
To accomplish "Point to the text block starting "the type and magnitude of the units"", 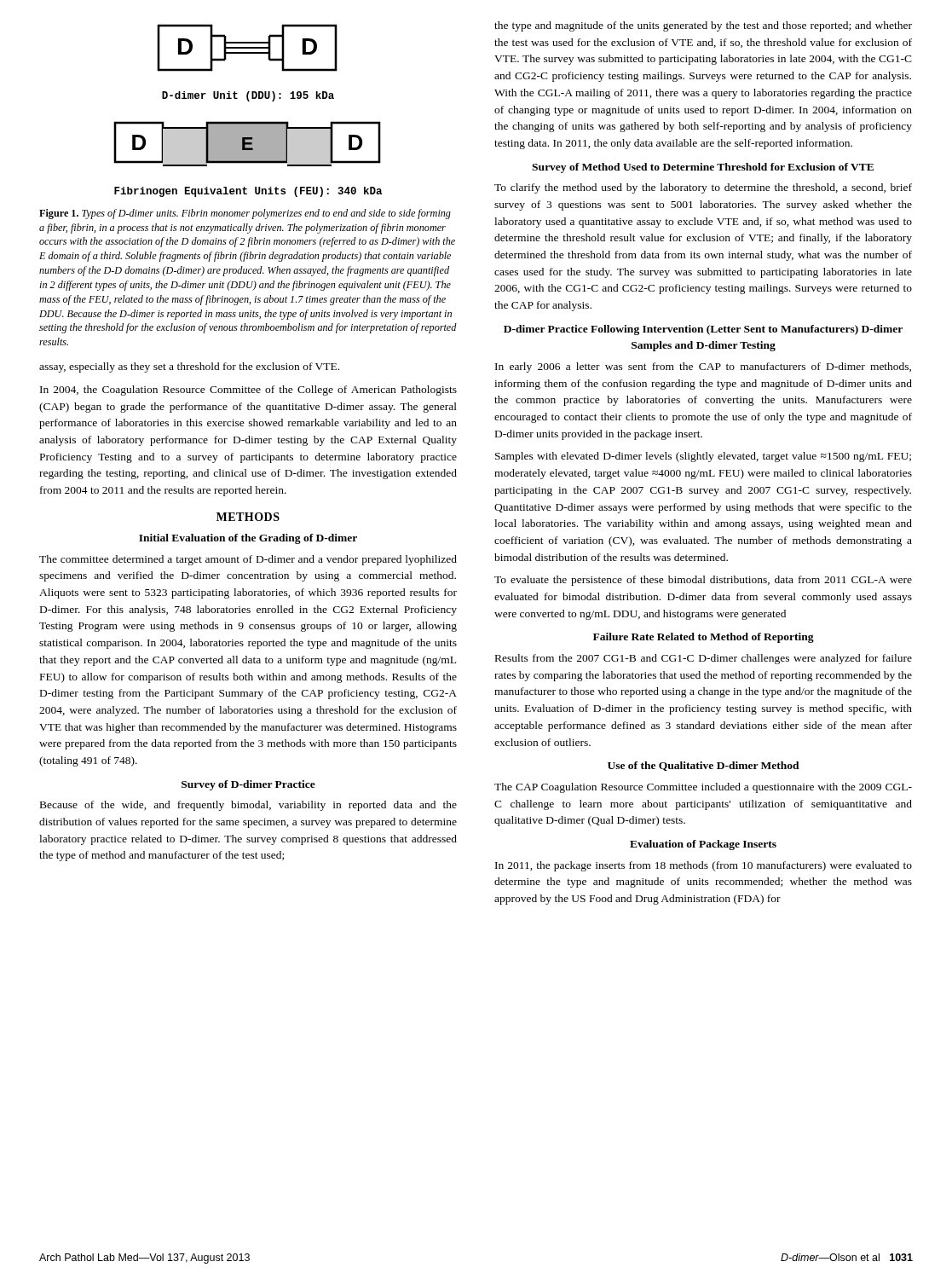I will click(x=703, y=84).
